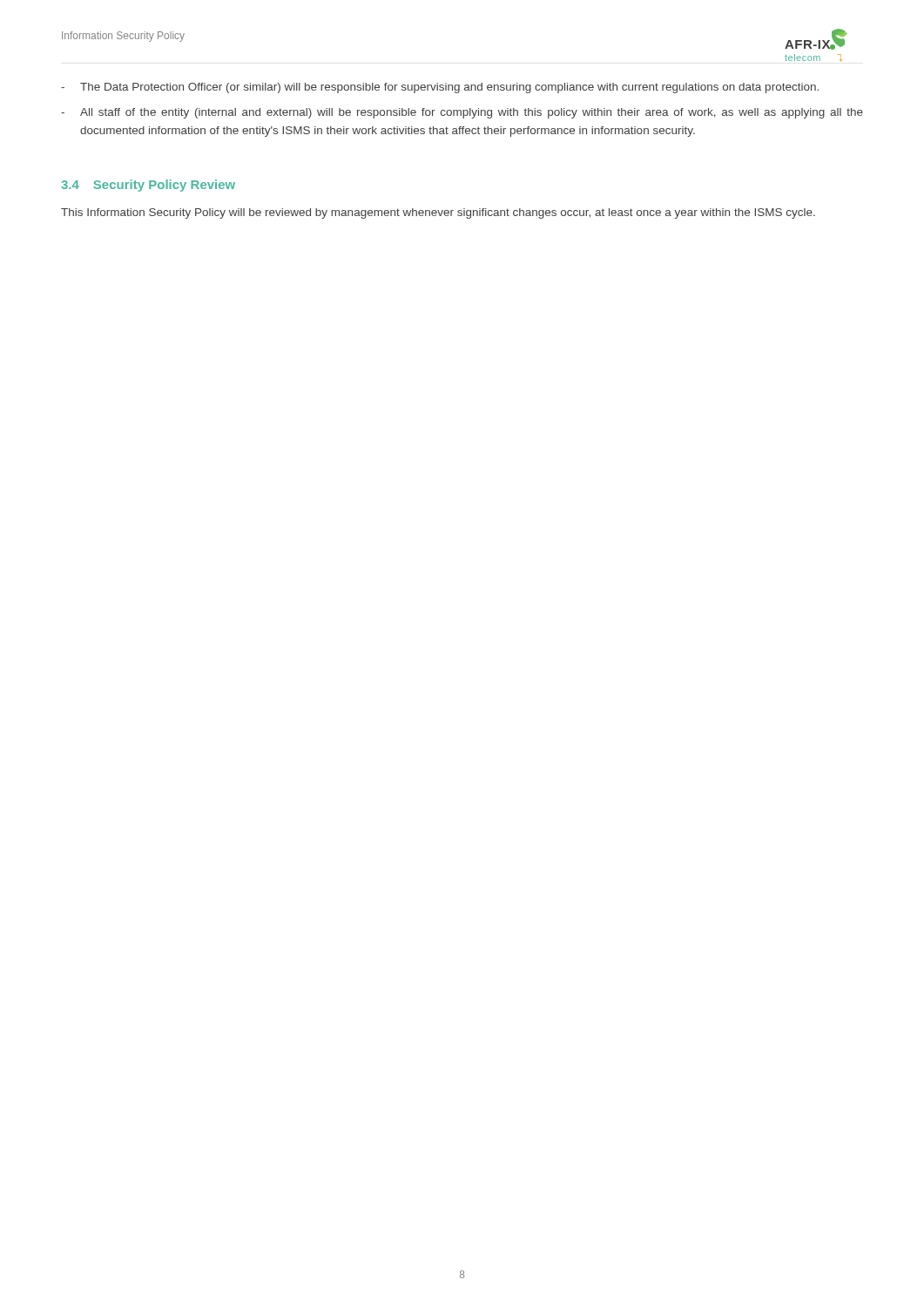Navigate to the block starting "- The Data Protection Officer (or similar) will"
This screenshot has height=1307, width=924.
pyautogui.click(x=462, y=88)
